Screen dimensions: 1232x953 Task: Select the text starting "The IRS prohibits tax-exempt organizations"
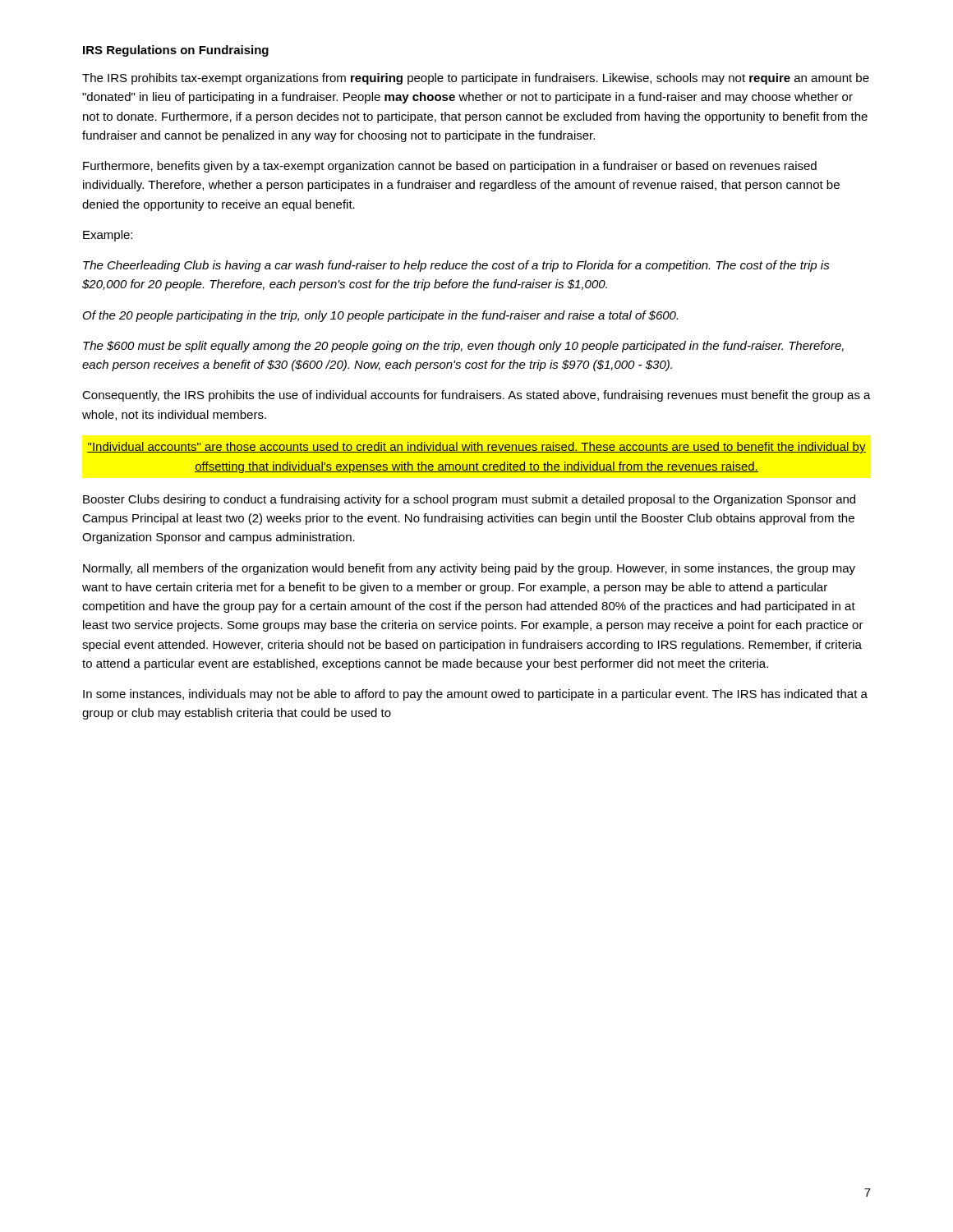pyautogui.click(x=476, y=106)
